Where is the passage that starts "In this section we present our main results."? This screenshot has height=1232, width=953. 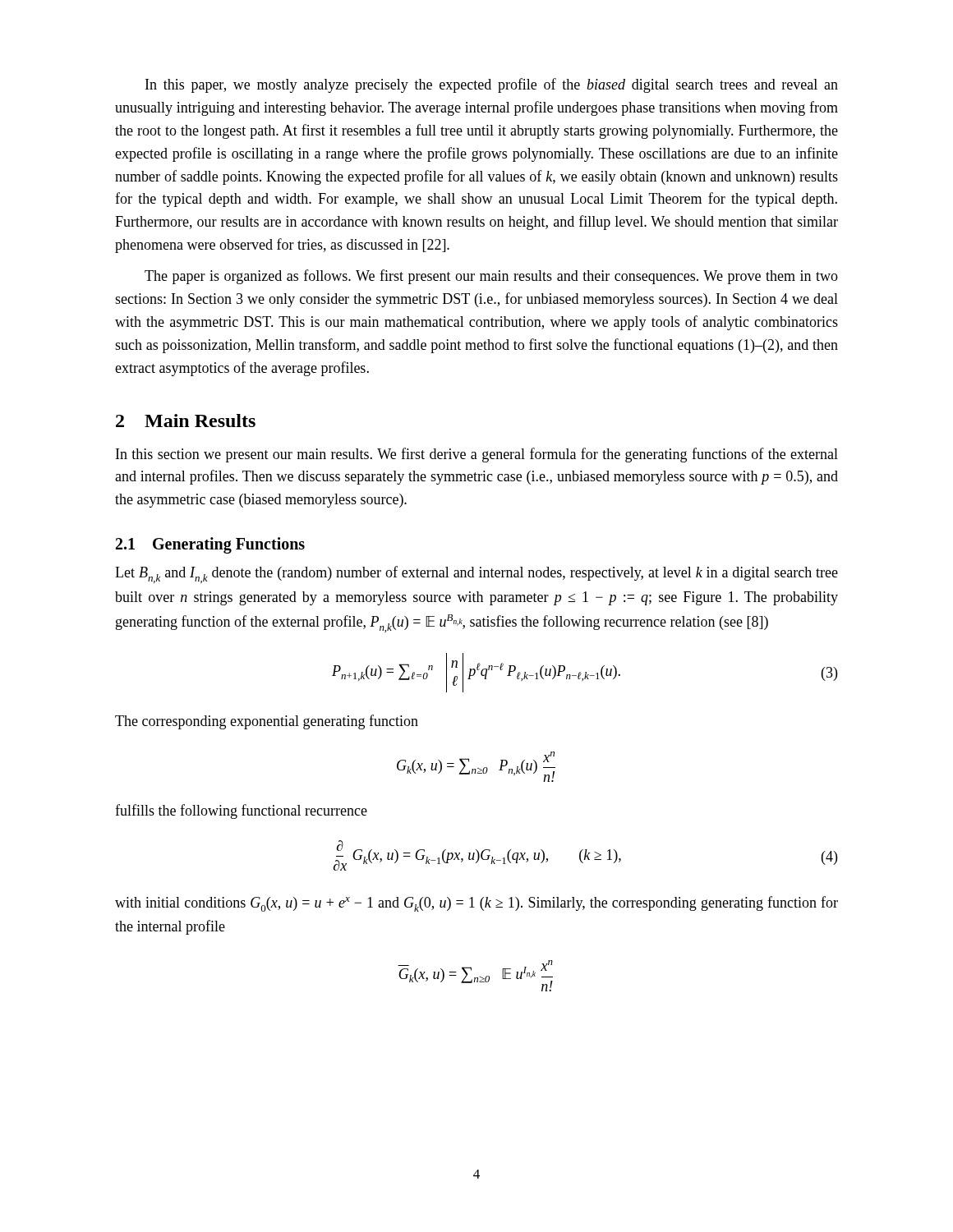[476, 478]
